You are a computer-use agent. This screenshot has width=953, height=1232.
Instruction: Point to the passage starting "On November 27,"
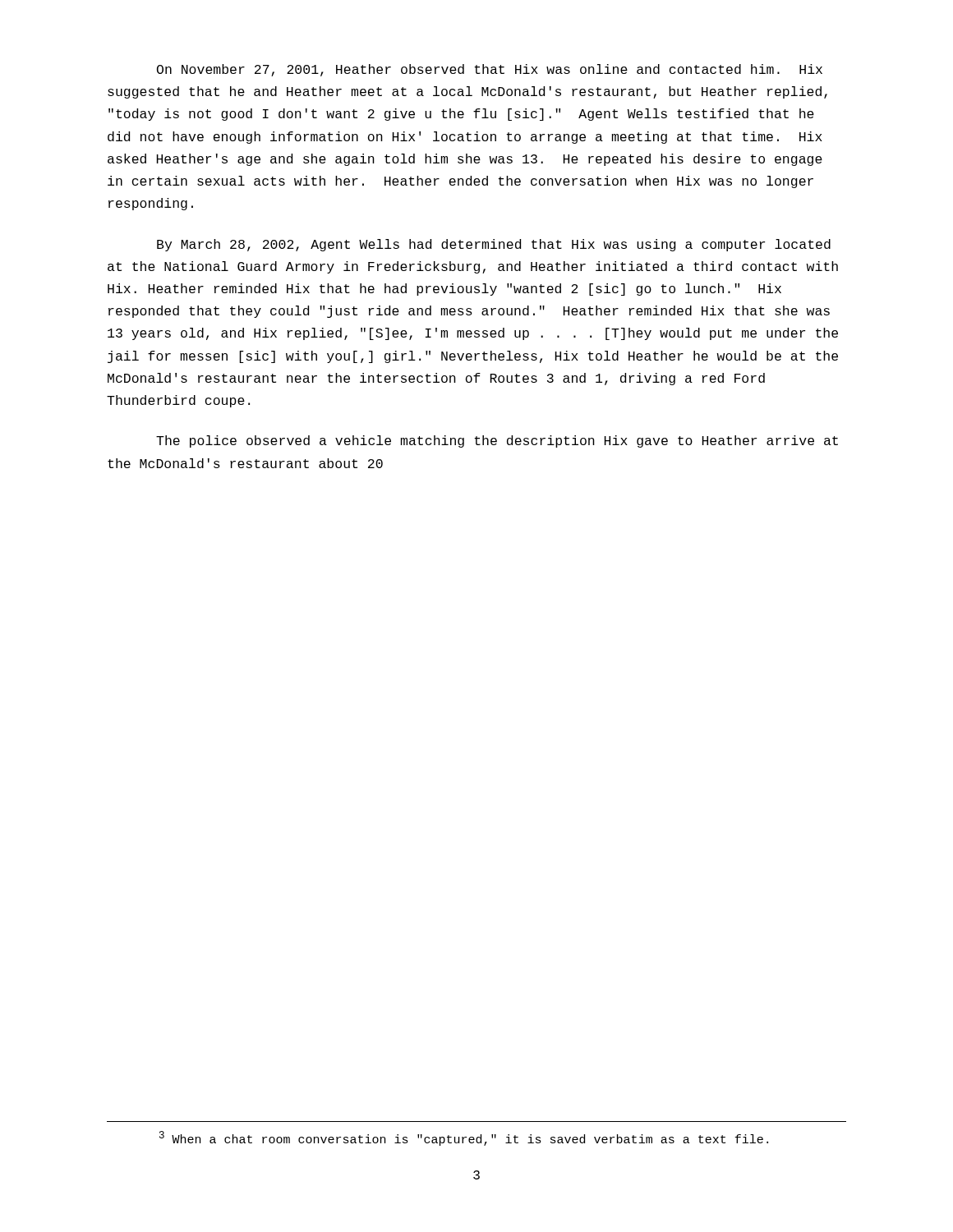(x=476, y=137)
